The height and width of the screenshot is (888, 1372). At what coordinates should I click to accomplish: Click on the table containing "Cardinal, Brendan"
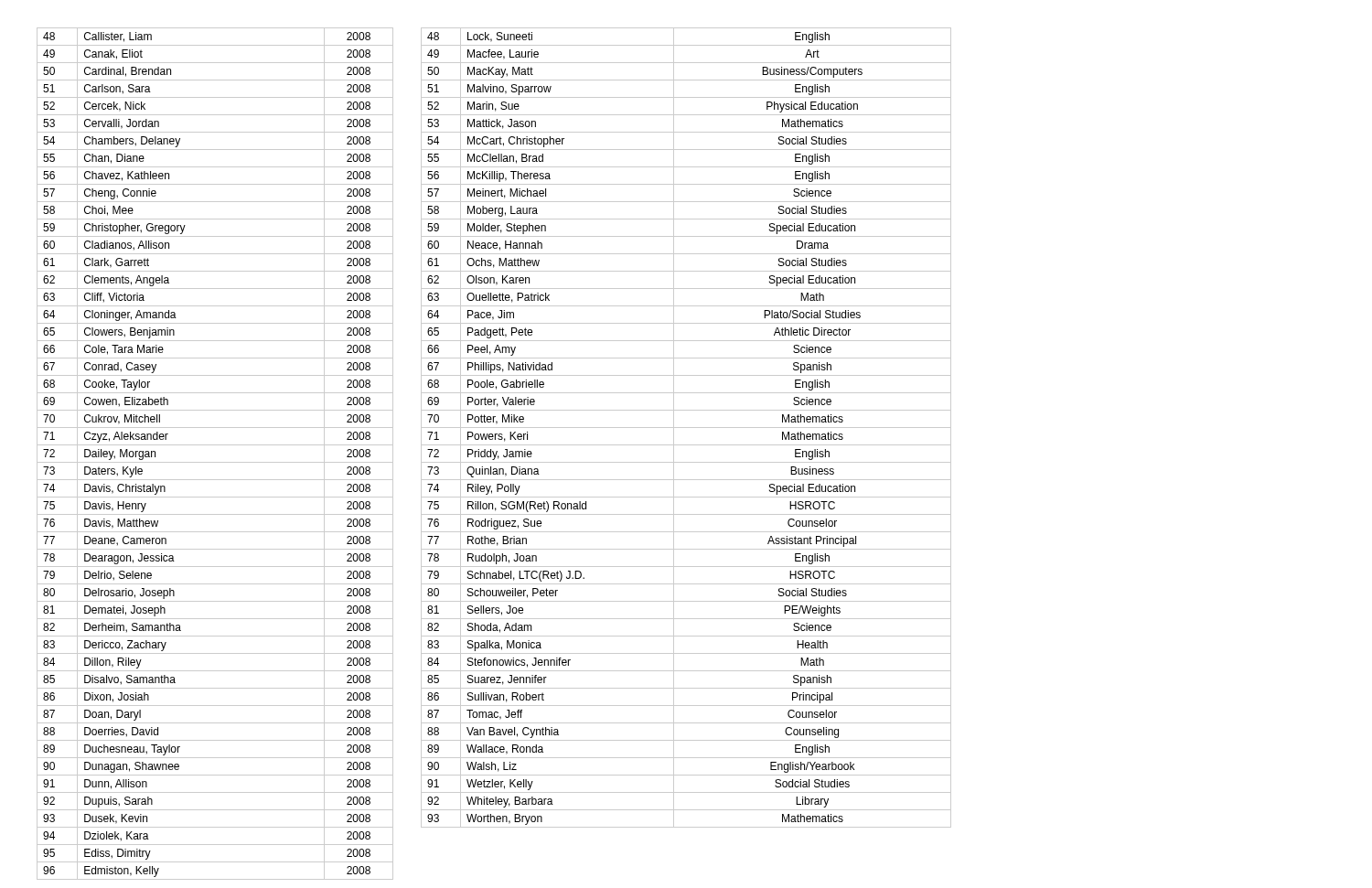click(215, 454)
